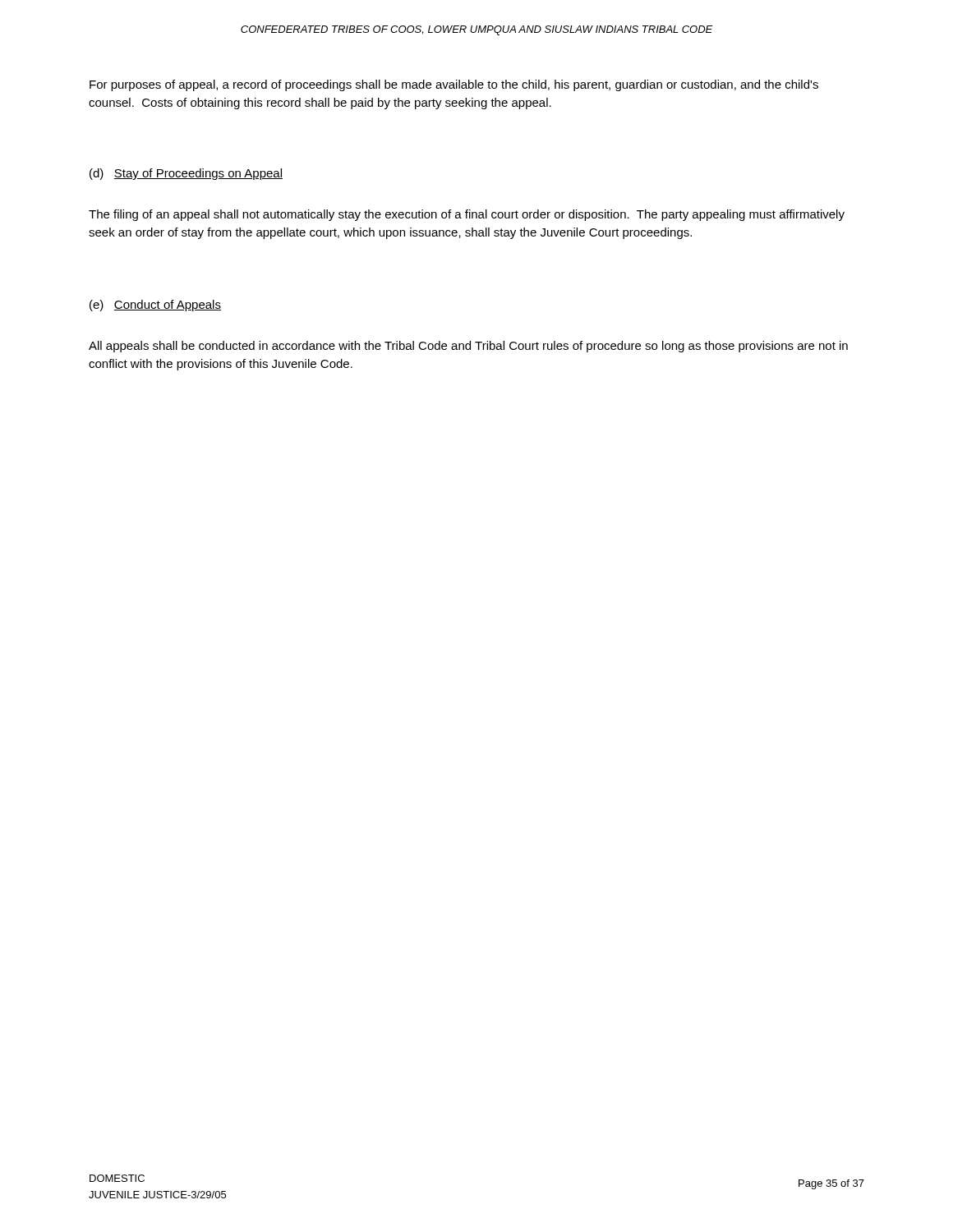Locate the text "(d) Stay of Proceedings on Appeal"
The width and height of the screenshot is (953, 1232).
click(186, 173)
